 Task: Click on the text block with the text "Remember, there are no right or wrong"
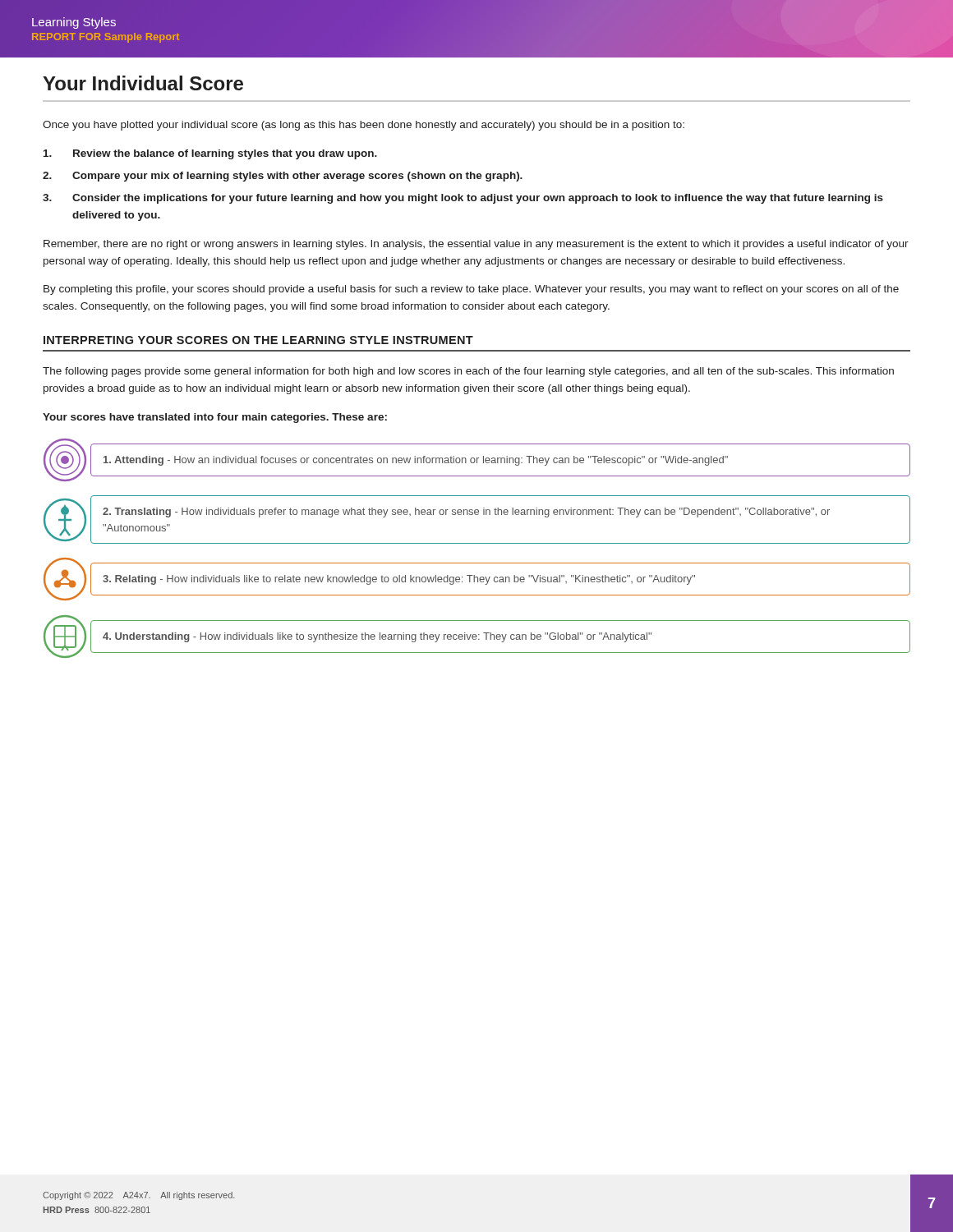point(476,253)
